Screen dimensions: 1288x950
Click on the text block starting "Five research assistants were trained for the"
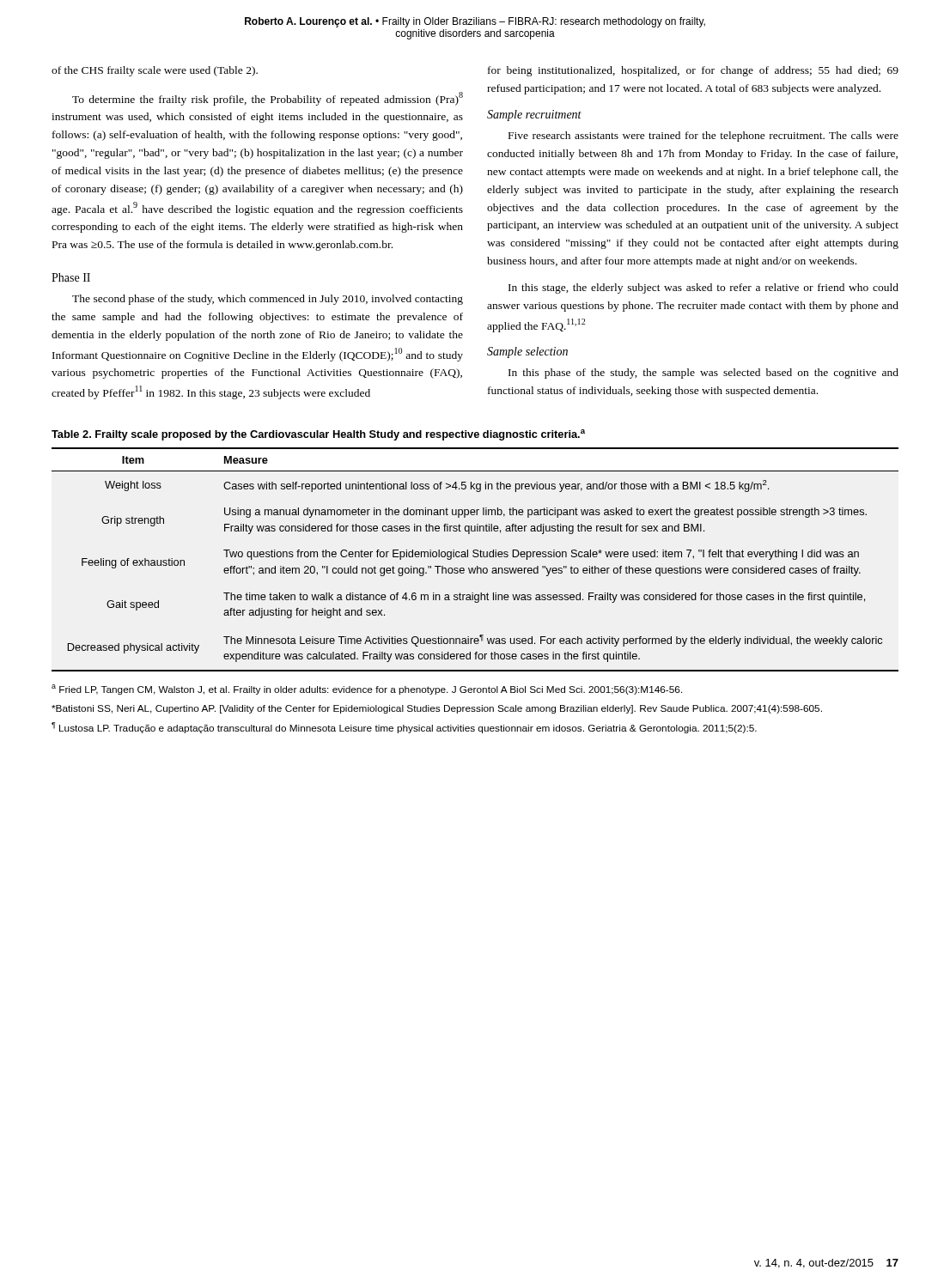coord(693,231)
